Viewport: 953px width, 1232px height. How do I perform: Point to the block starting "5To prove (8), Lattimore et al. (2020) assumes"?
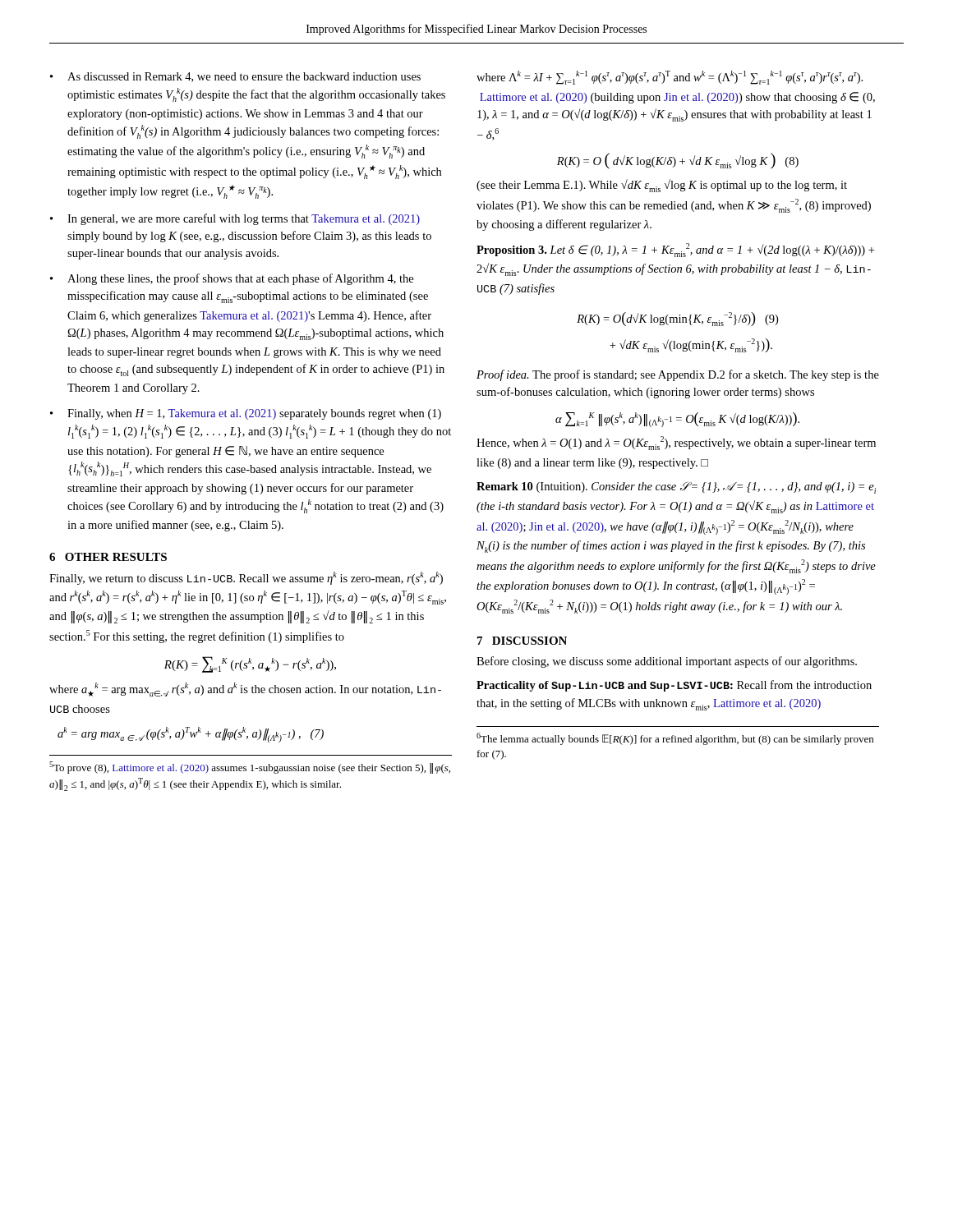point(250,776)
